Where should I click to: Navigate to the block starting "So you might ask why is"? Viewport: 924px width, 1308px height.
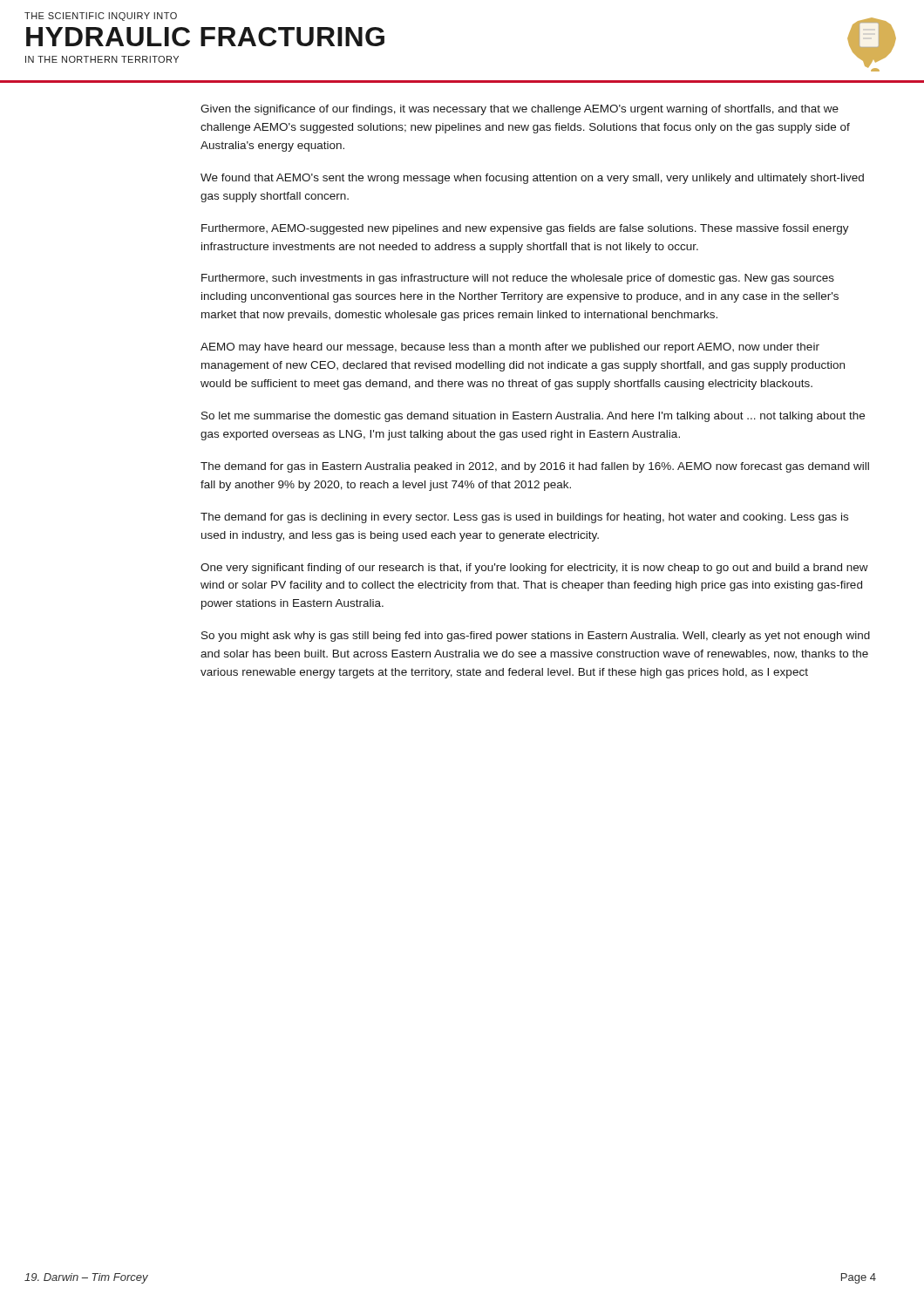click(x=535, y=654)
